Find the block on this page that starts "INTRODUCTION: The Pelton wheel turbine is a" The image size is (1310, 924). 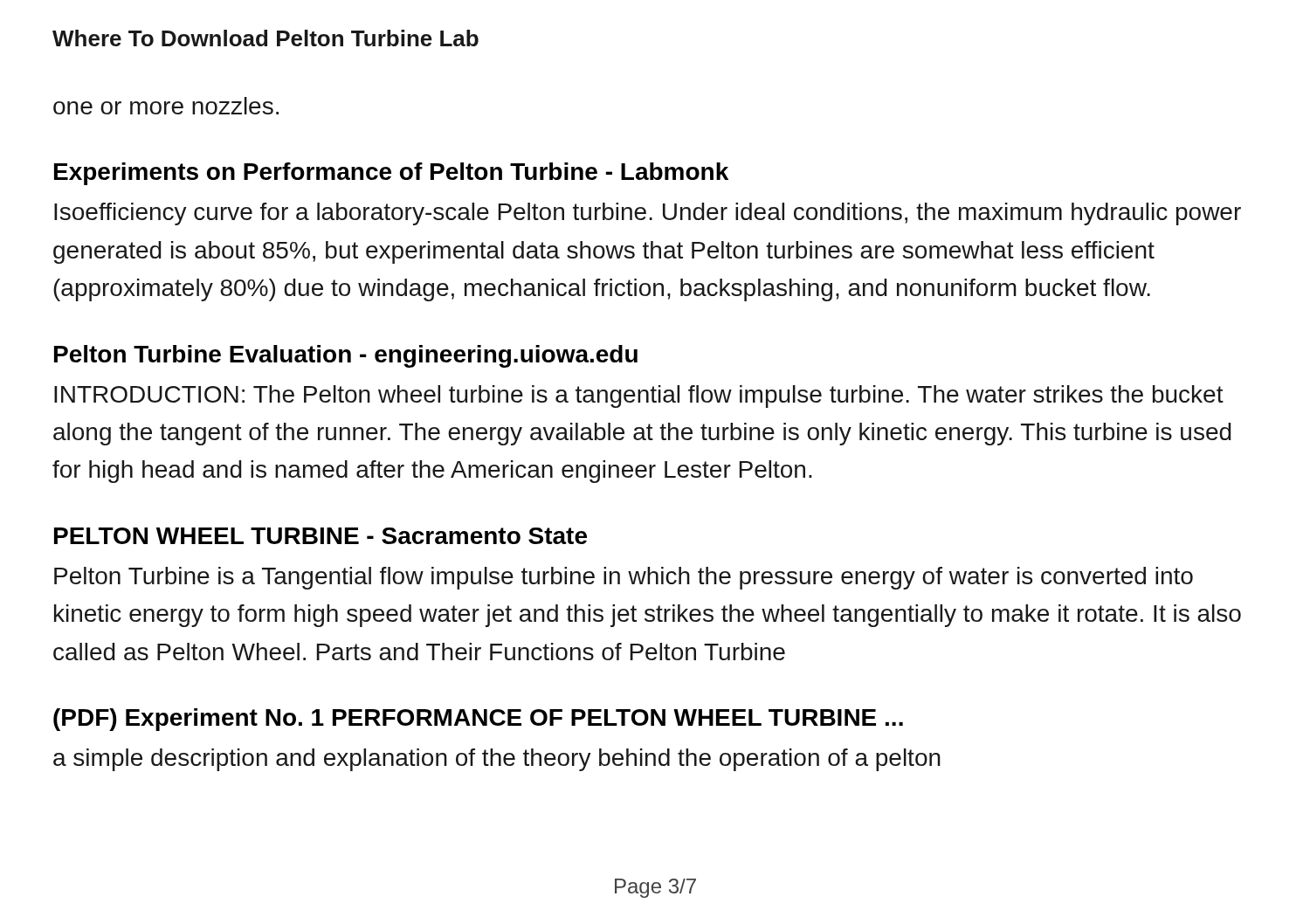[x=642, y=432]
